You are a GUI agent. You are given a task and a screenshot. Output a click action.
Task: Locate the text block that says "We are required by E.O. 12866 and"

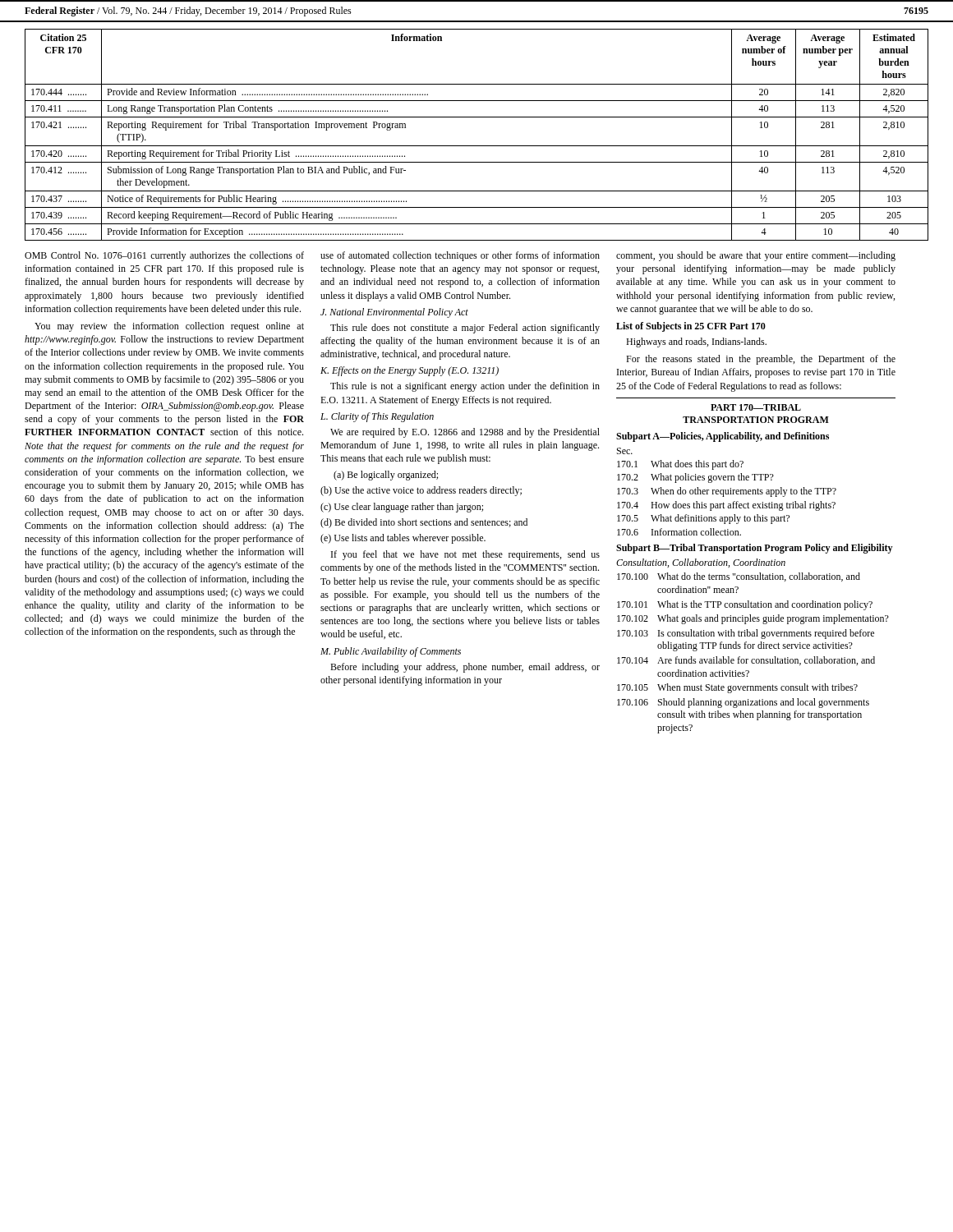(x=460, y=533)
